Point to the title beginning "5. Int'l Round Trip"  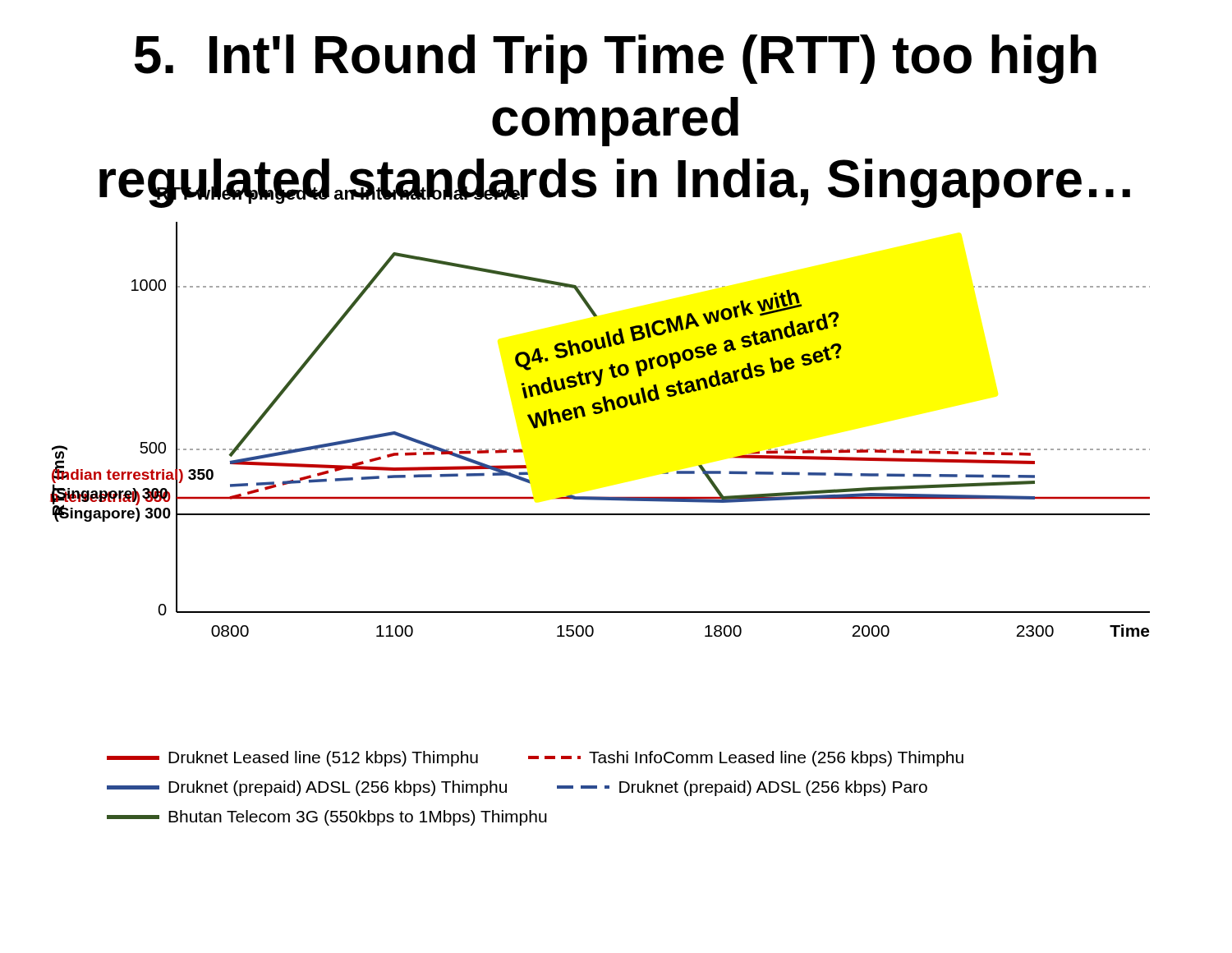(616, 118)
